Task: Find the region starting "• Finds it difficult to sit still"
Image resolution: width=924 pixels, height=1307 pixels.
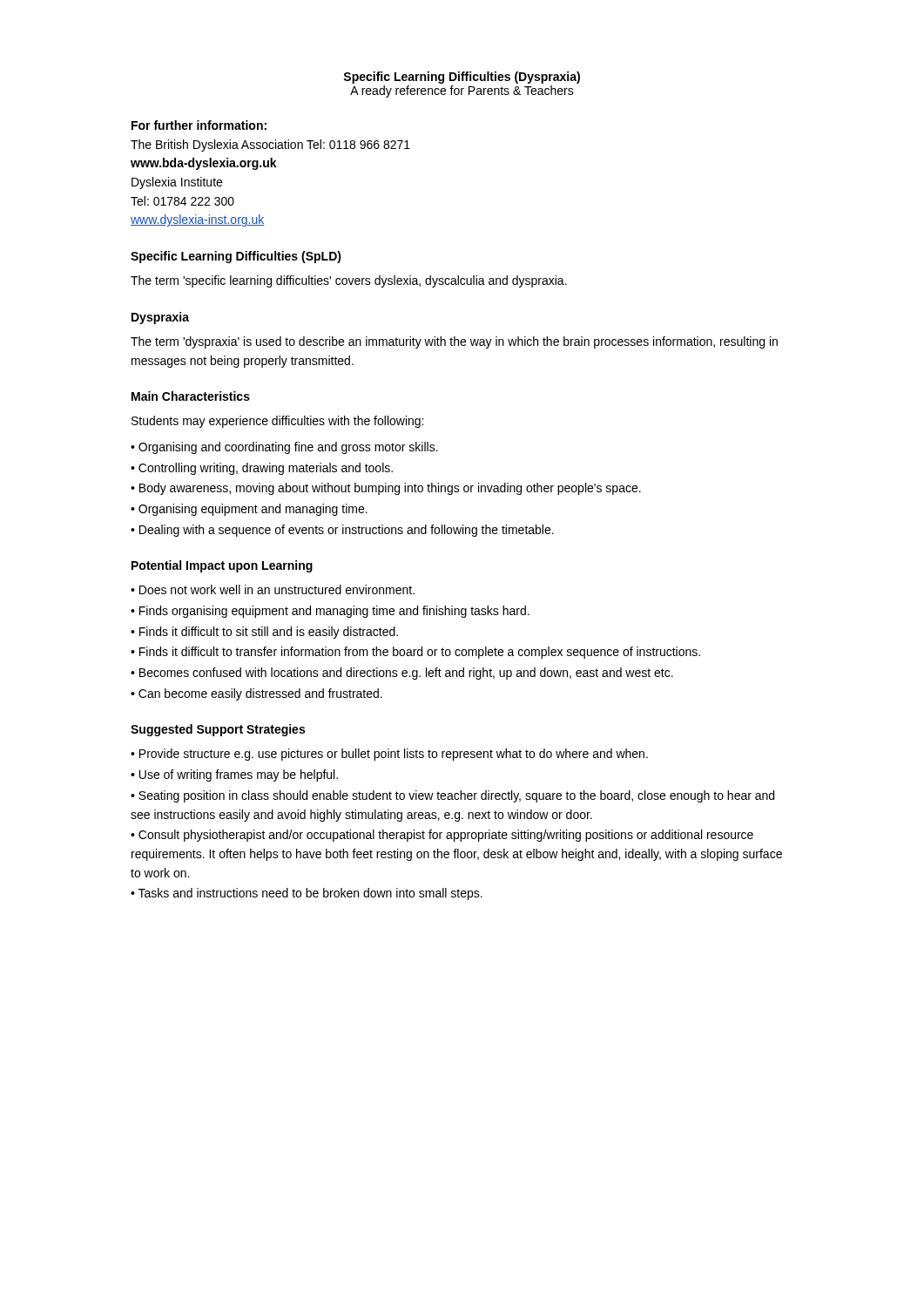Action: coord(265,631)
